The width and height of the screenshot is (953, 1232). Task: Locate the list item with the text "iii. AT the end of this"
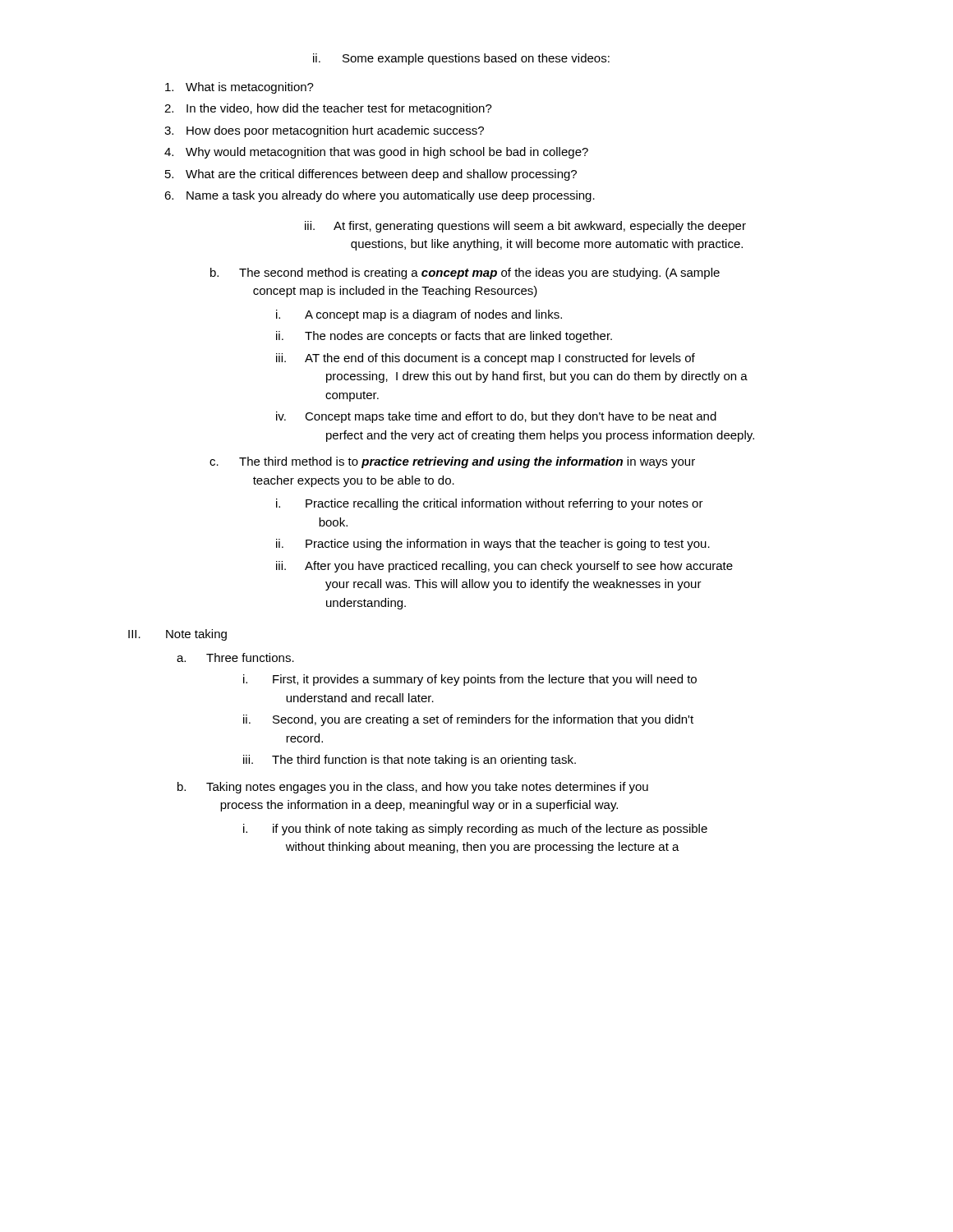pyautogui.click(x=573, y=376)
